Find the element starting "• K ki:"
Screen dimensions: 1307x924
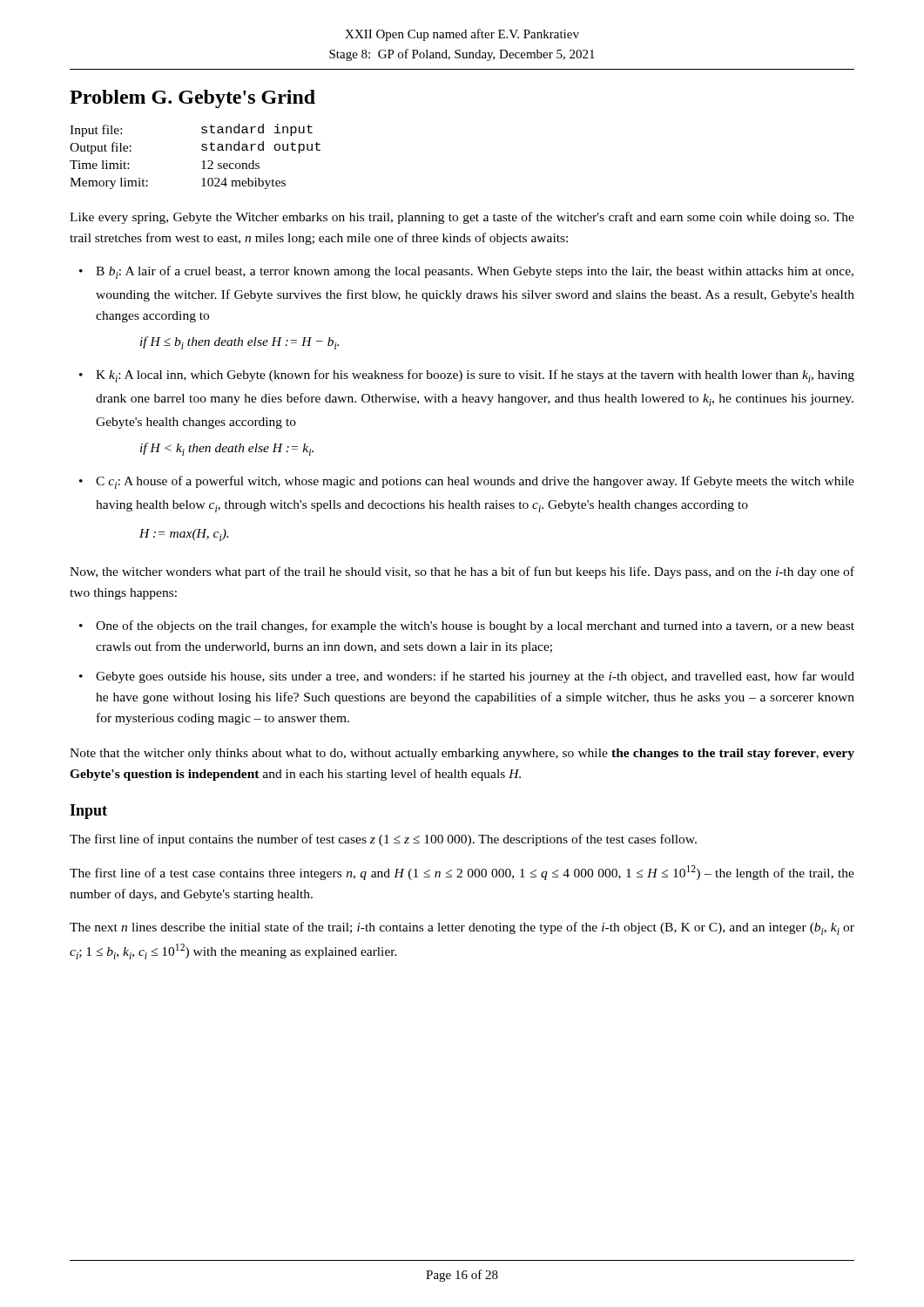click(x=475, y=413)
